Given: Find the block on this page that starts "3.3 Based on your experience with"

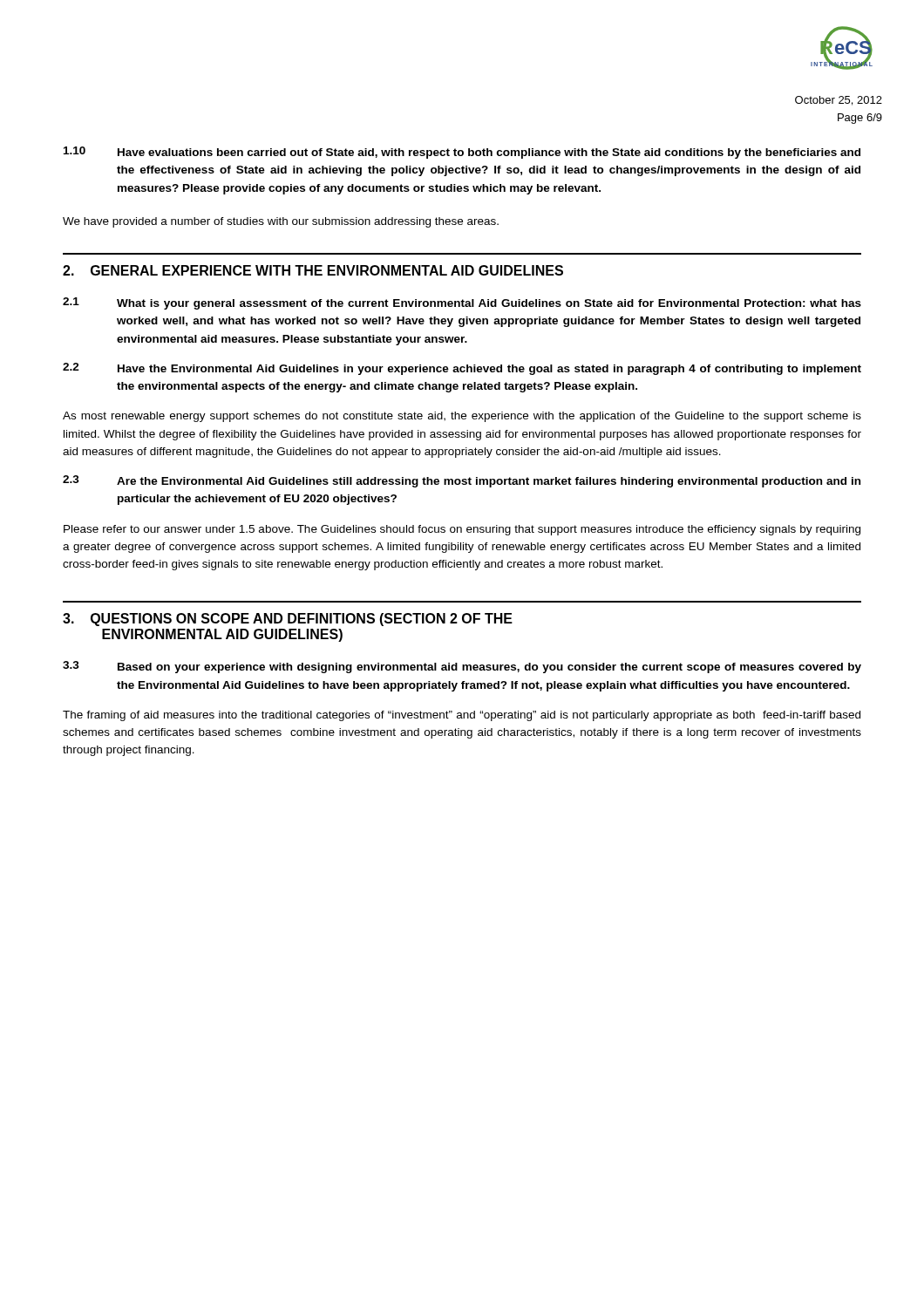Looking at the screenshot, I should pos(462,676).
